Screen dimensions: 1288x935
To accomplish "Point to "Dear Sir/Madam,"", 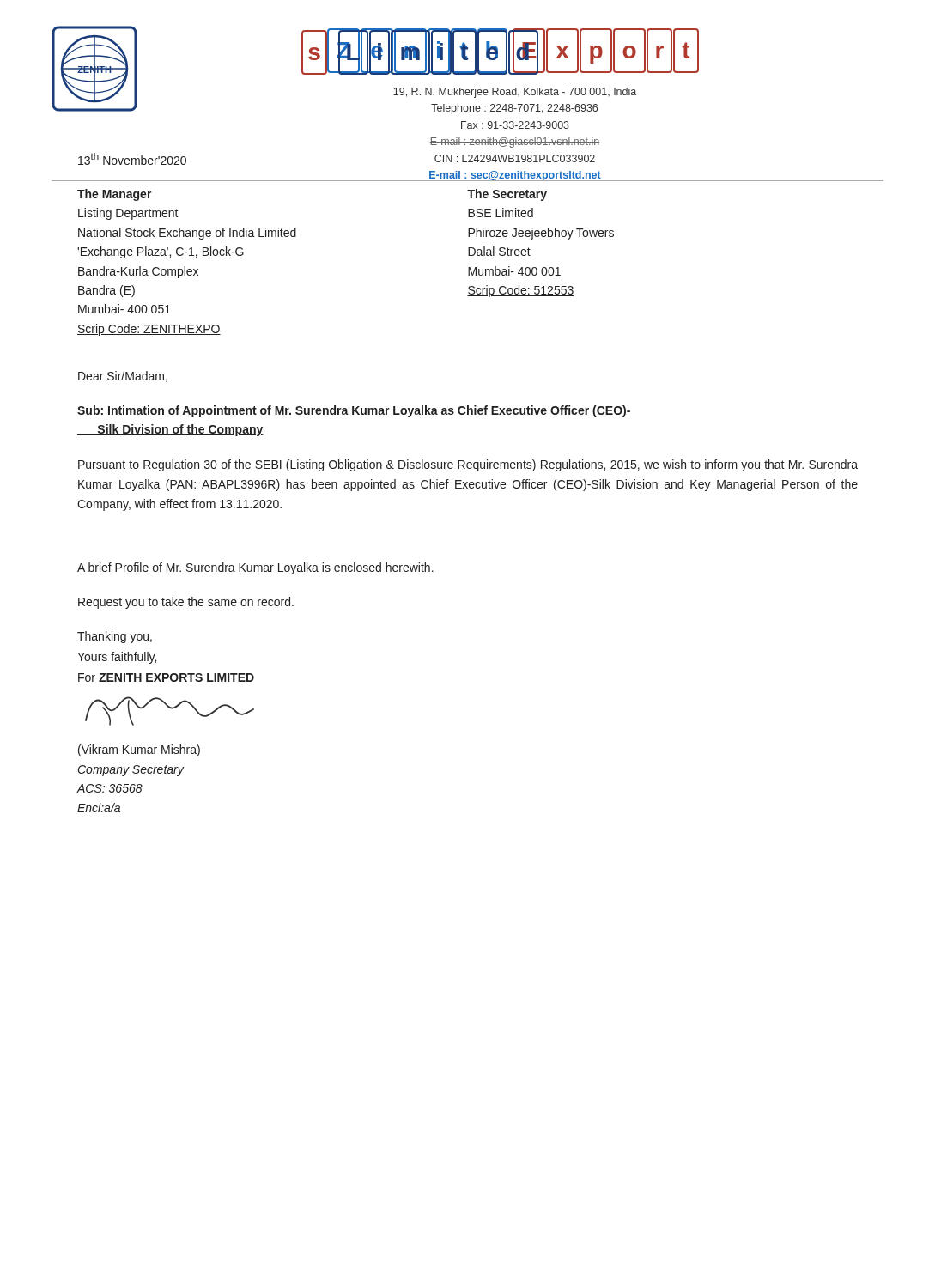I will 123,376.
